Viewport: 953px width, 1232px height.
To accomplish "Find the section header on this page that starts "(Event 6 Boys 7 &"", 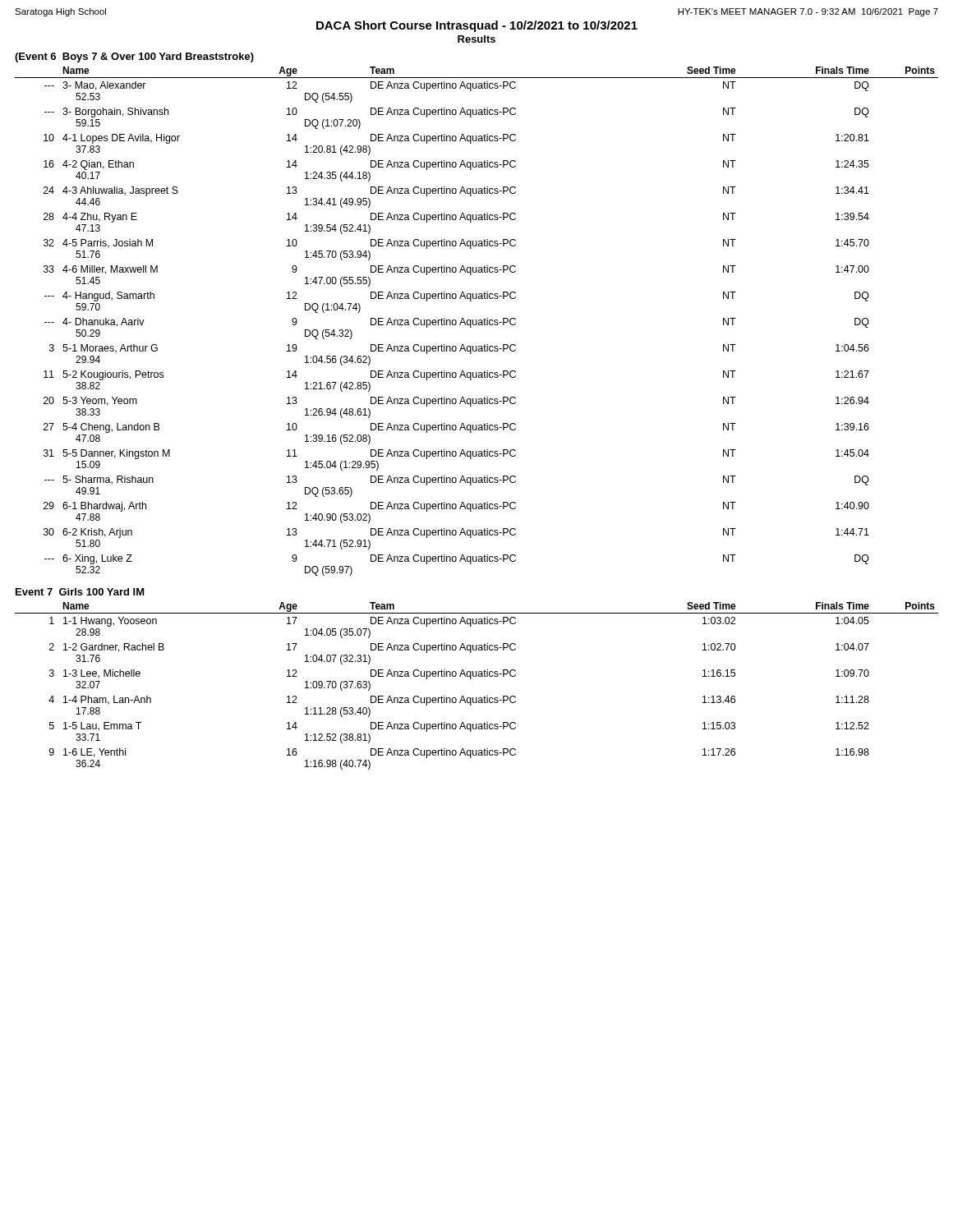I will [134, 56].
